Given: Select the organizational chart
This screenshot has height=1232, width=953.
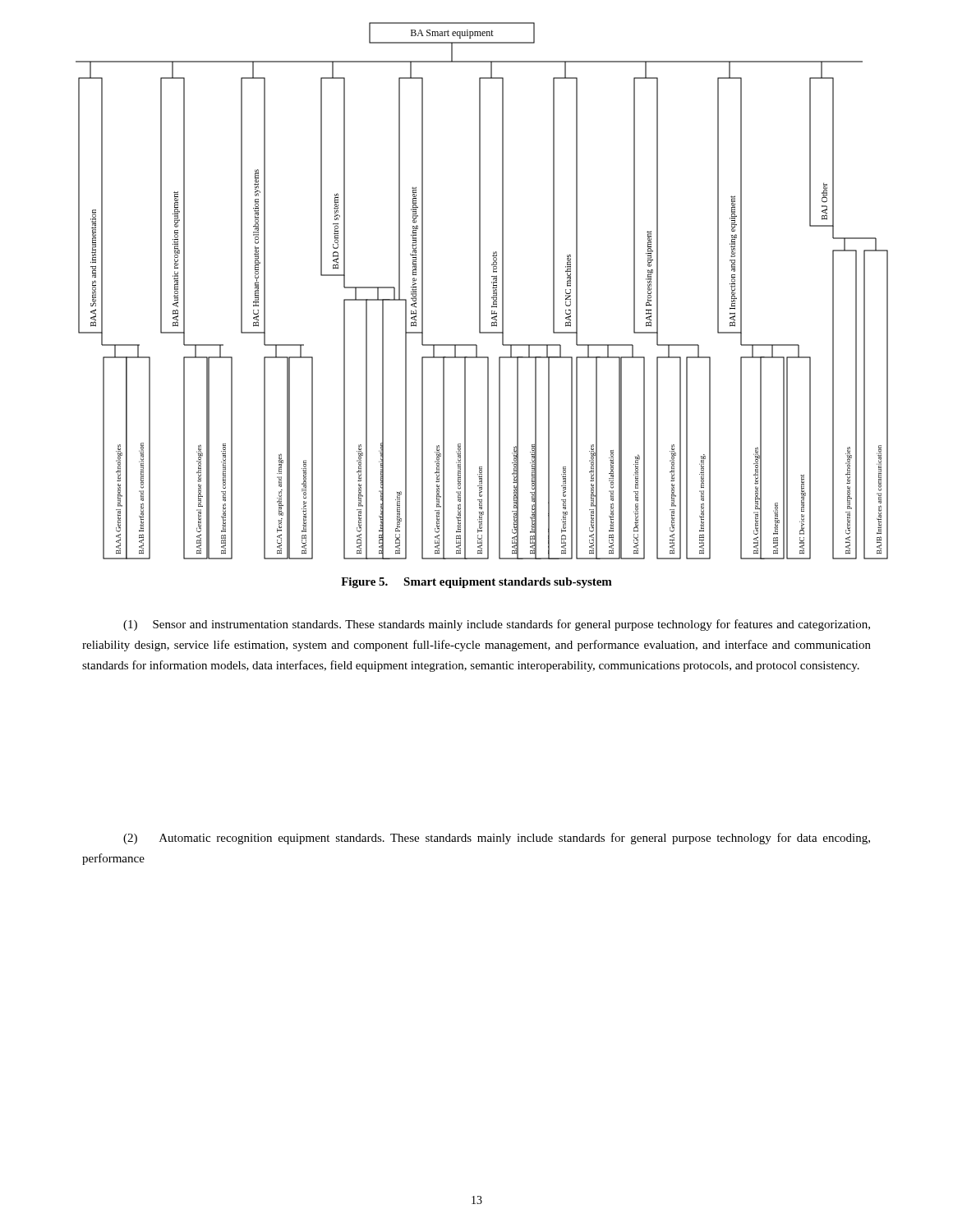Looking at the screenshot, I should point(476,294).
